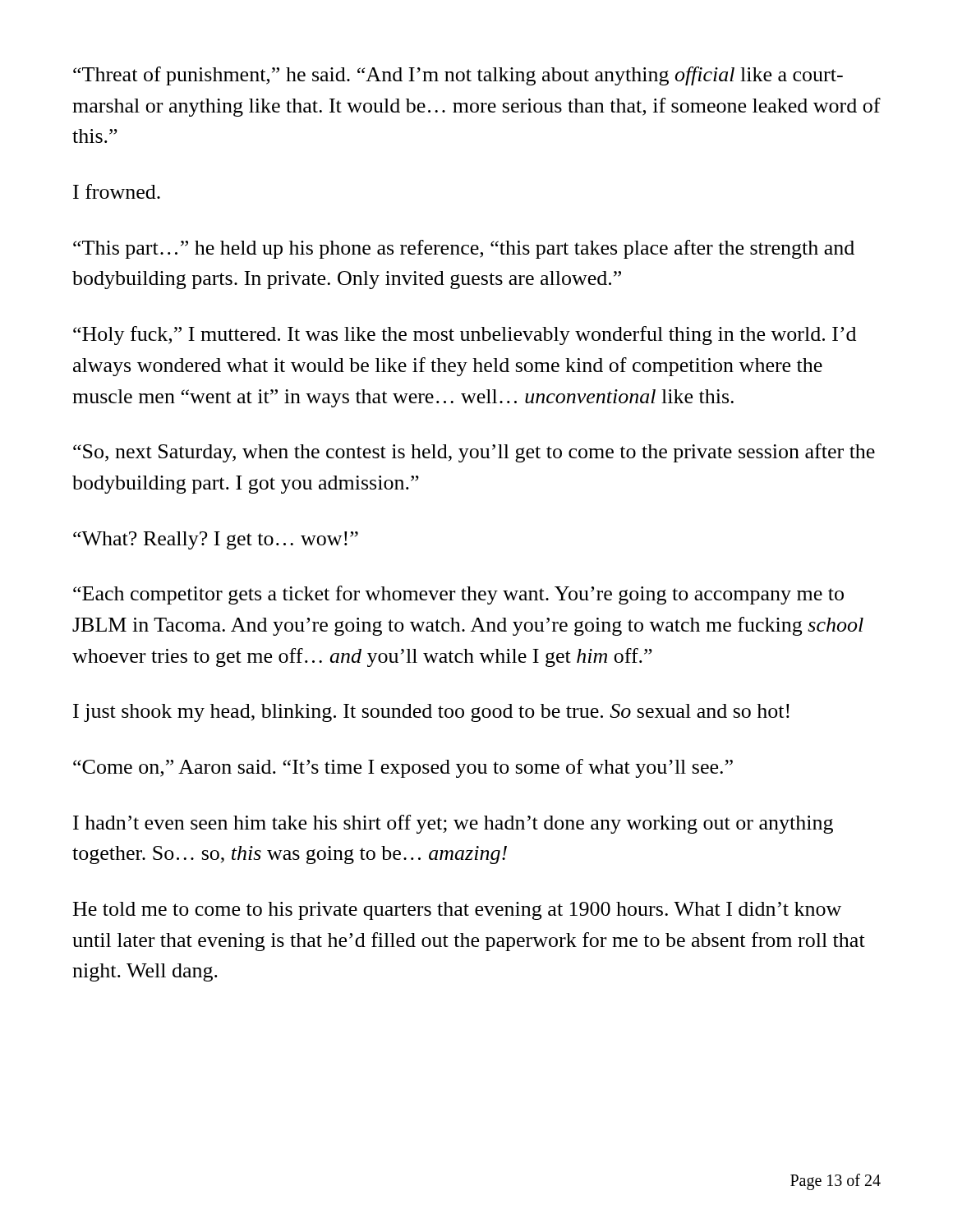Screen dimensions: 1232x953
Task: Click where it says "“What? Really? I get to… wow!”"
Action: point(216,538)
